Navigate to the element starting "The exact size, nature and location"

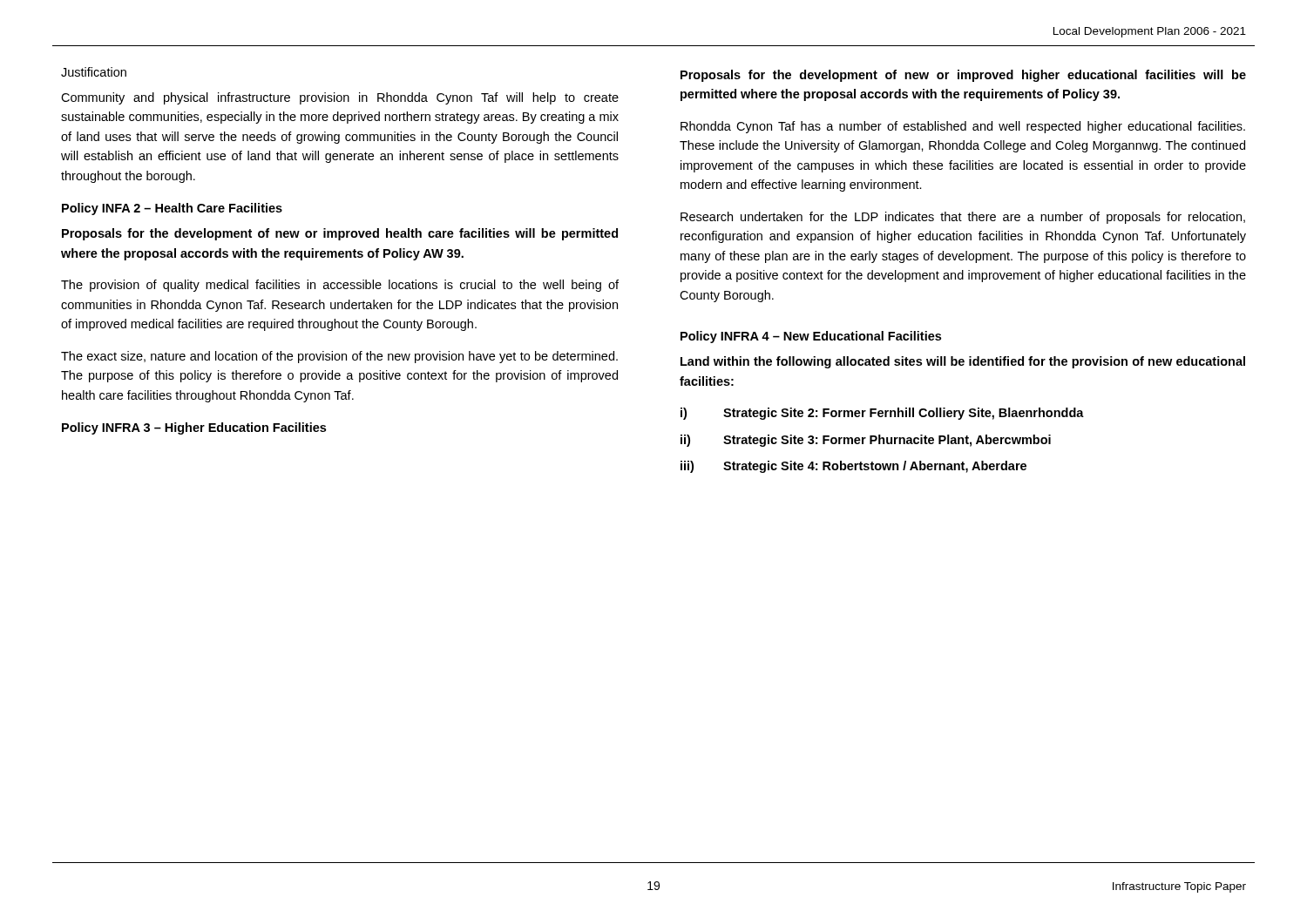click(340, 376)
